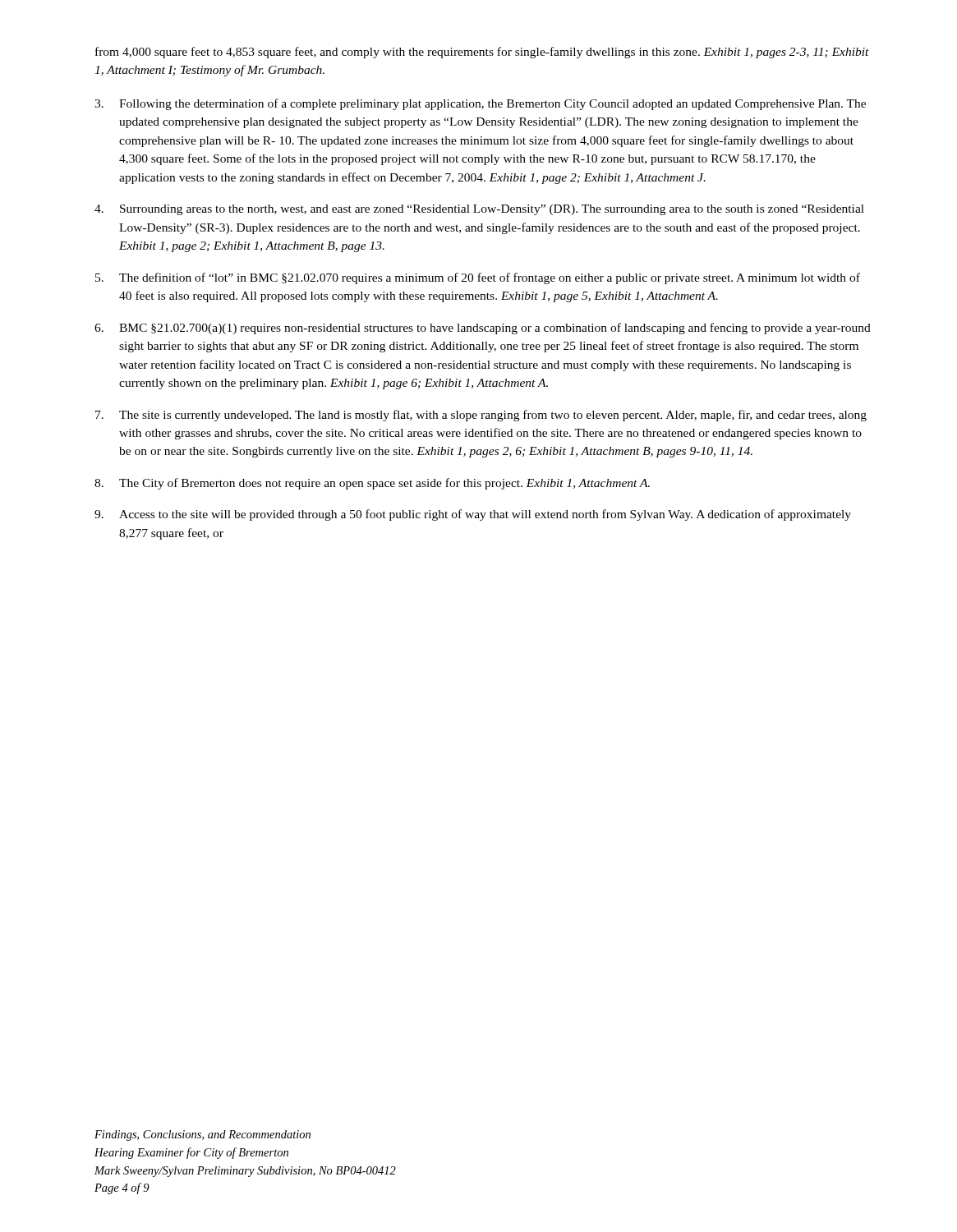The image size is (957, 1232).
Task: Find the text block starting "9. Access to the"
Action: 485,524
